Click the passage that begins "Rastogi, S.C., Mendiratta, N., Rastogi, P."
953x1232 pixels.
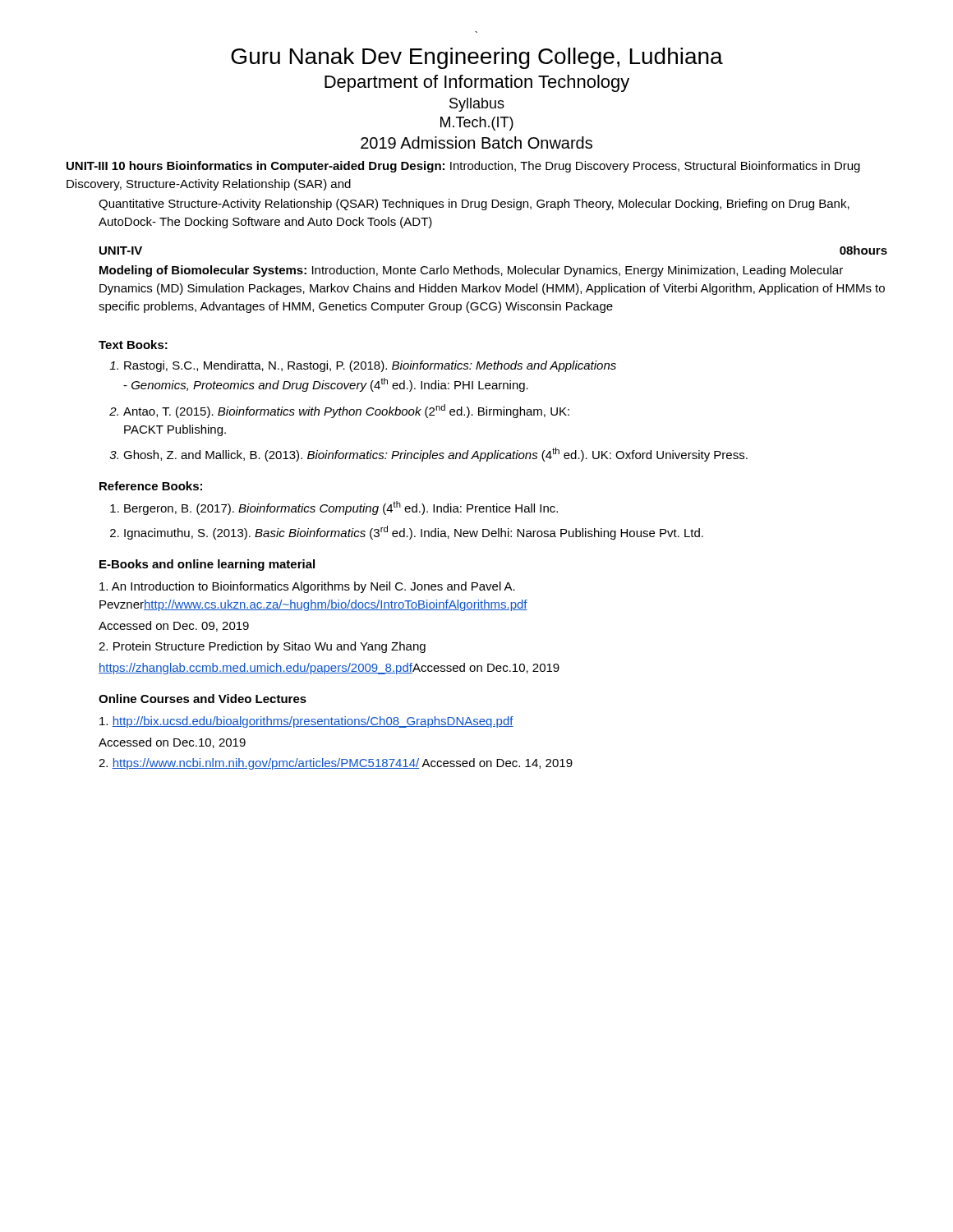click(370, 375)
